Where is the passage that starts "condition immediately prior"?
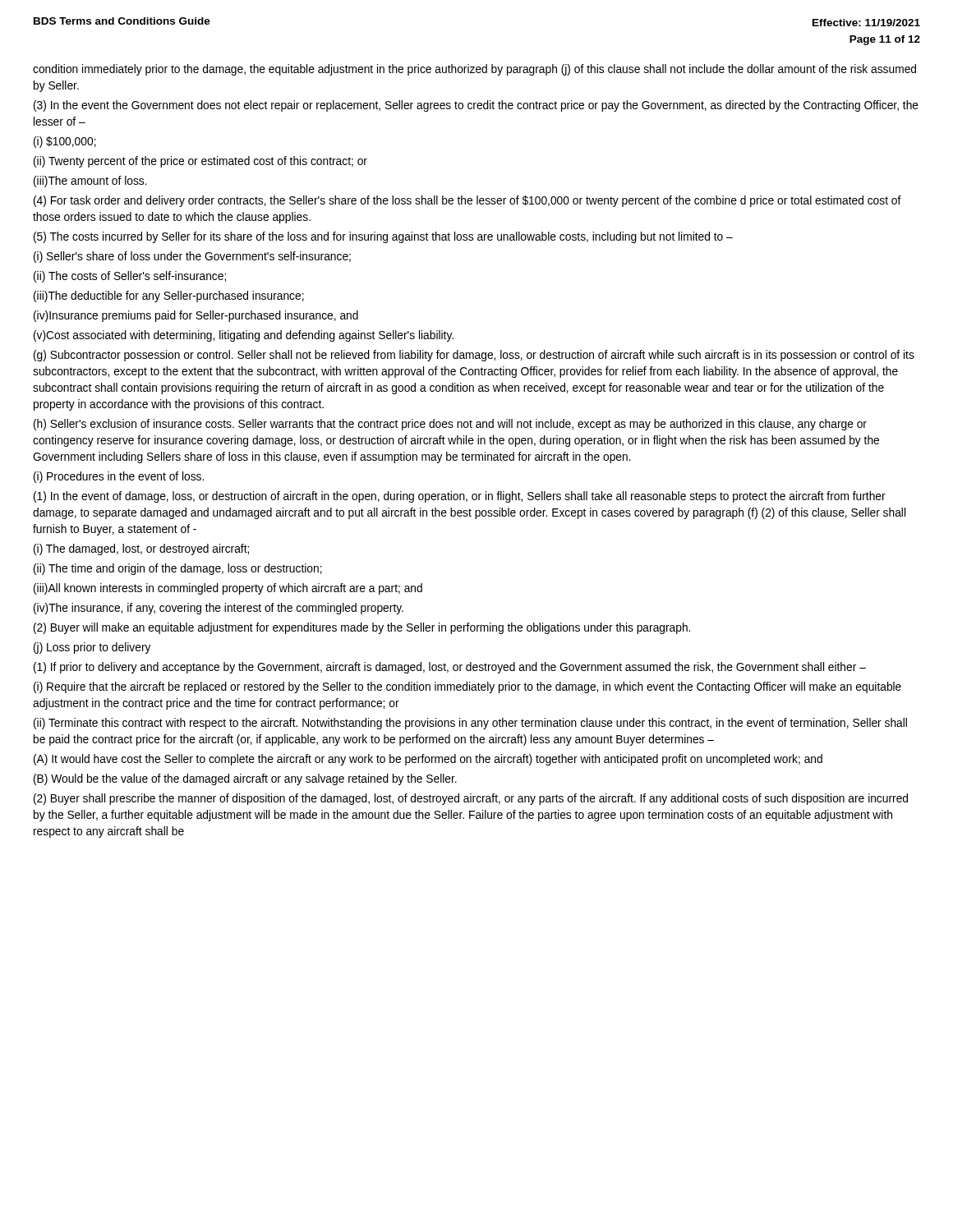Viewport: 953px width, 1232px height. (x=476, y=451)
